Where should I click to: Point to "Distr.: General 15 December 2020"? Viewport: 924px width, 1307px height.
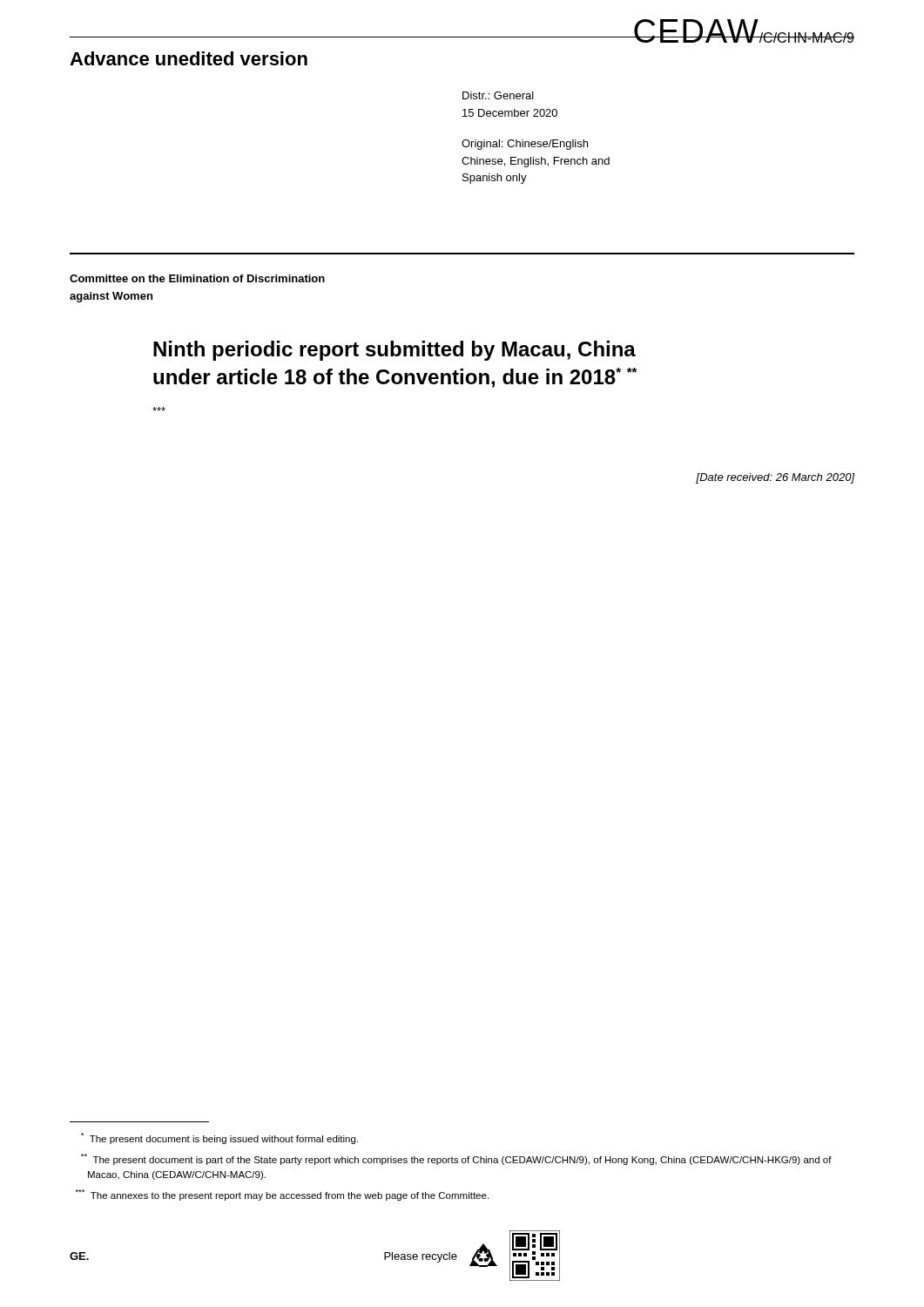510,104
